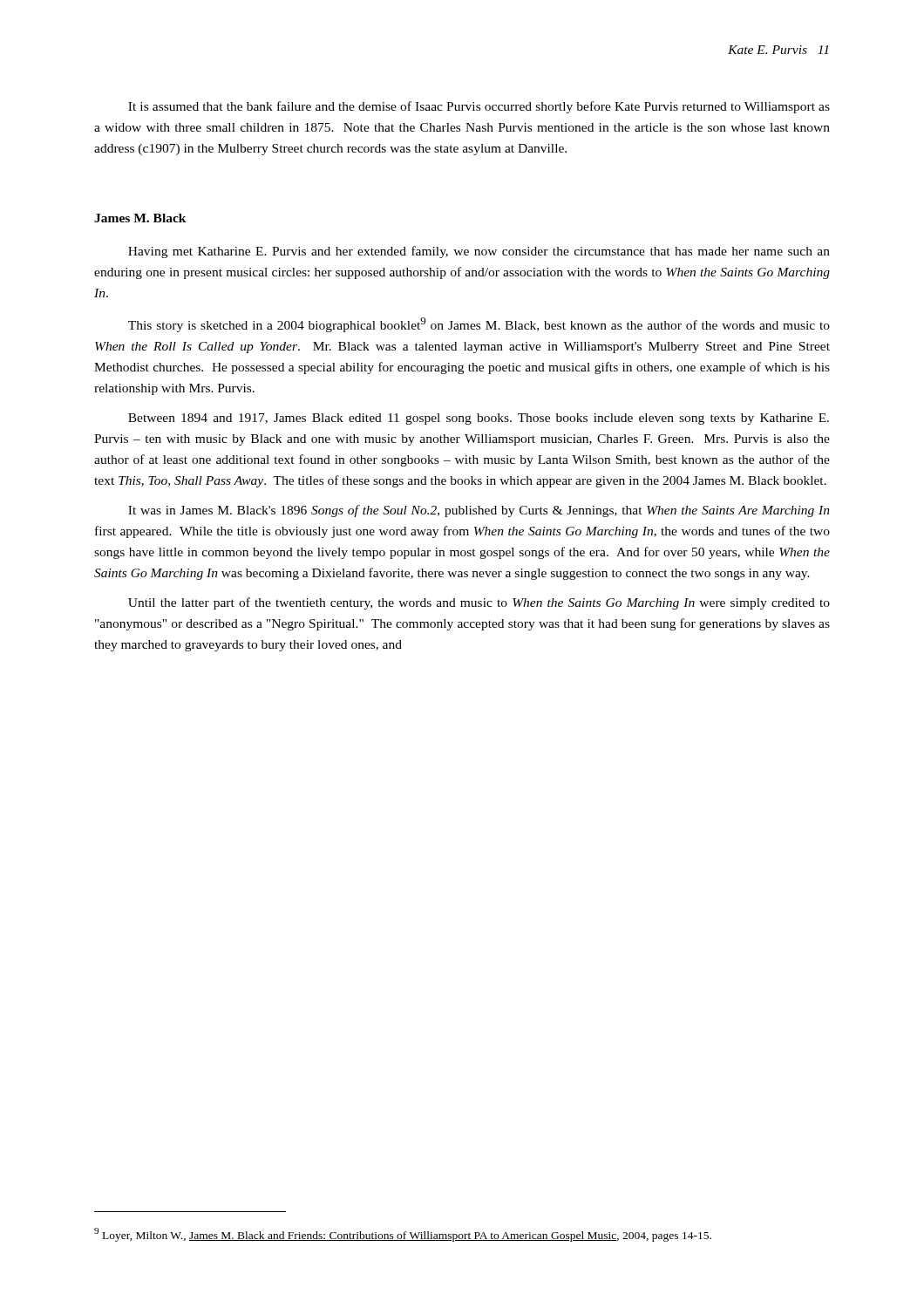Locate the text block that reads "Having met Katharine E. Purvis and her"
The height and width of the screenshot is (1308, 924).
pyautogui.click(x=462, y=272)
